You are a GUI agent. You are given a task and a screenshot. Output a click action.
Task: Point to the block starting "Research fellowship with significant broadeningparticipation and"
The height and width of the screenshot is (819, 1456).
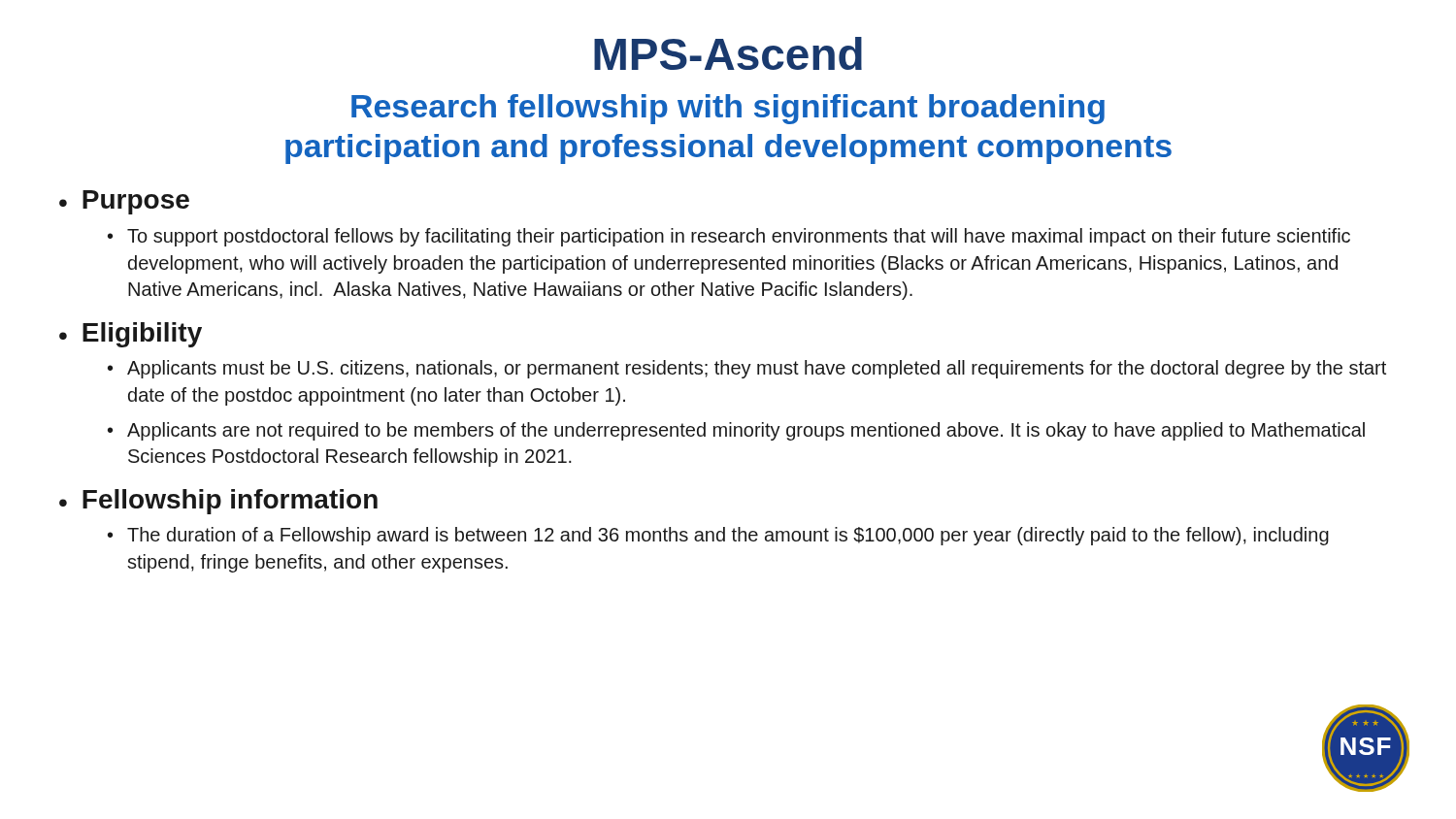pyautogui.click(x=728, y=125)
